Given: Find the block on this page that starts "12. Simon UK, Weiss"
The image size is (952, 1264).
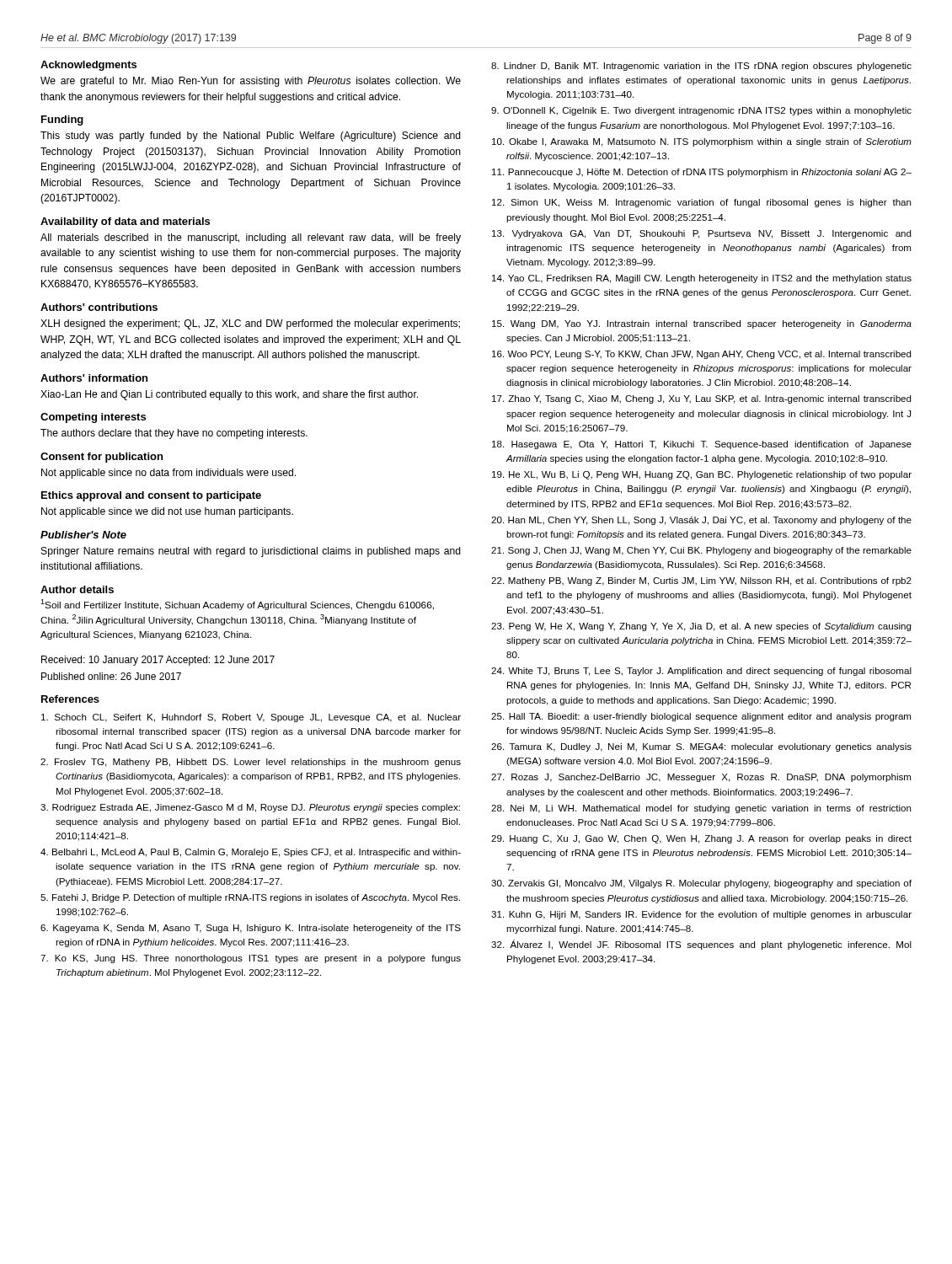Looking at the screenshot, I should coord(701,209).
